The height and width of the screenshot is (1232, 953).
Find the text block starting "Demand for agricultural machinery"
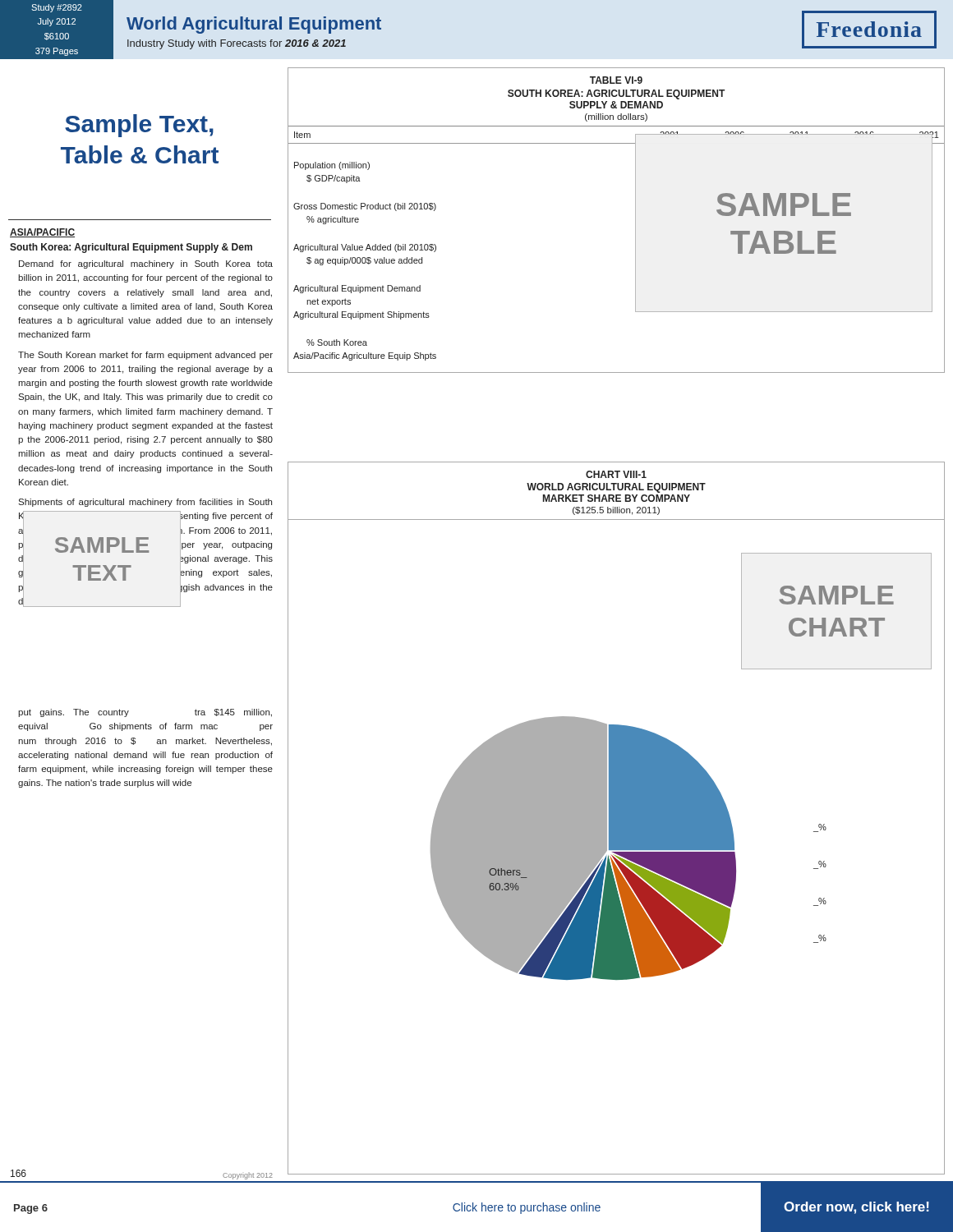[145, 299]
